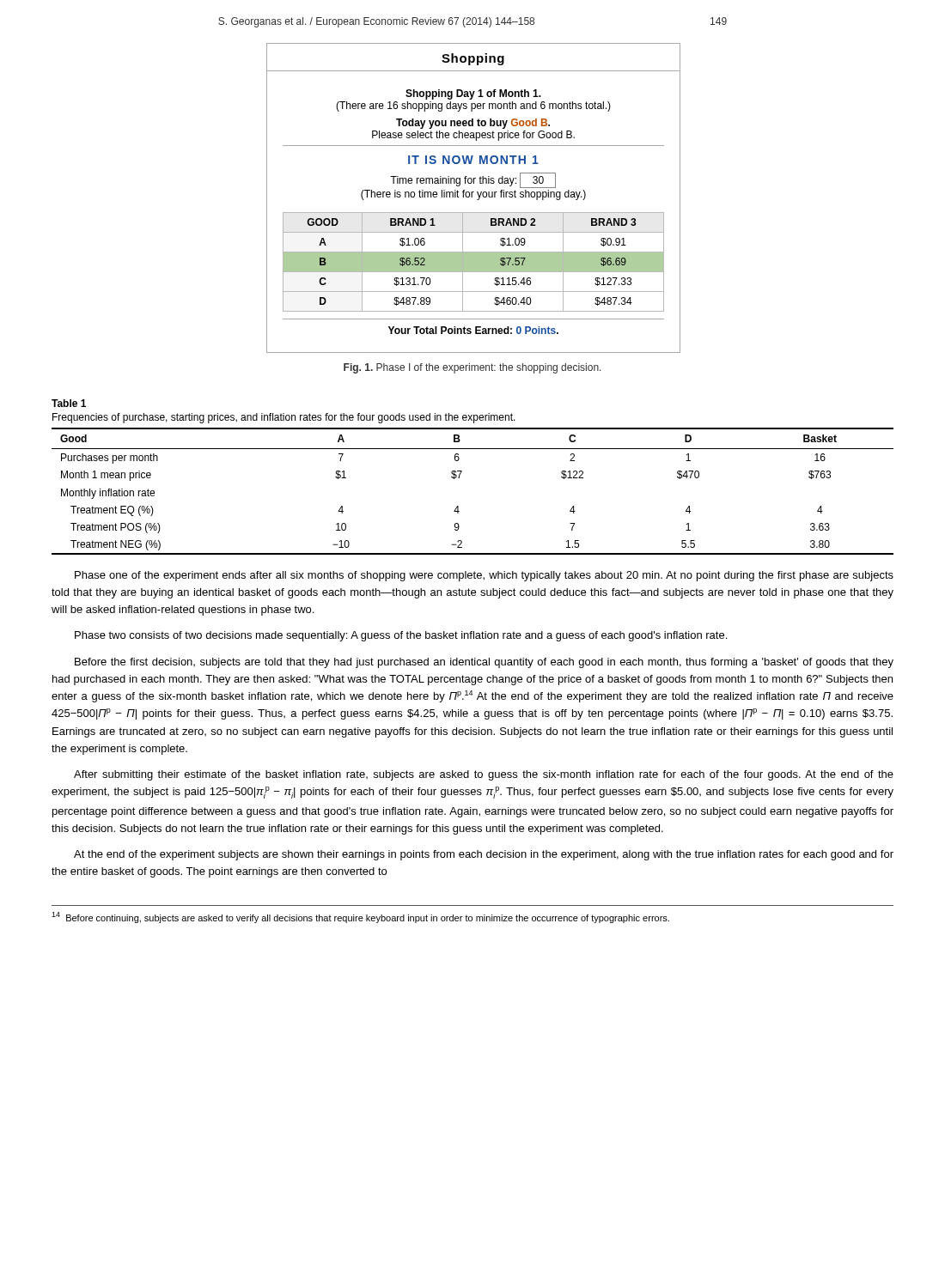Find the caption containing "Frequencies of purchase, starting prices, and inflation rates"
Viewport: 945px width, 1288px height.
point(284,417)
